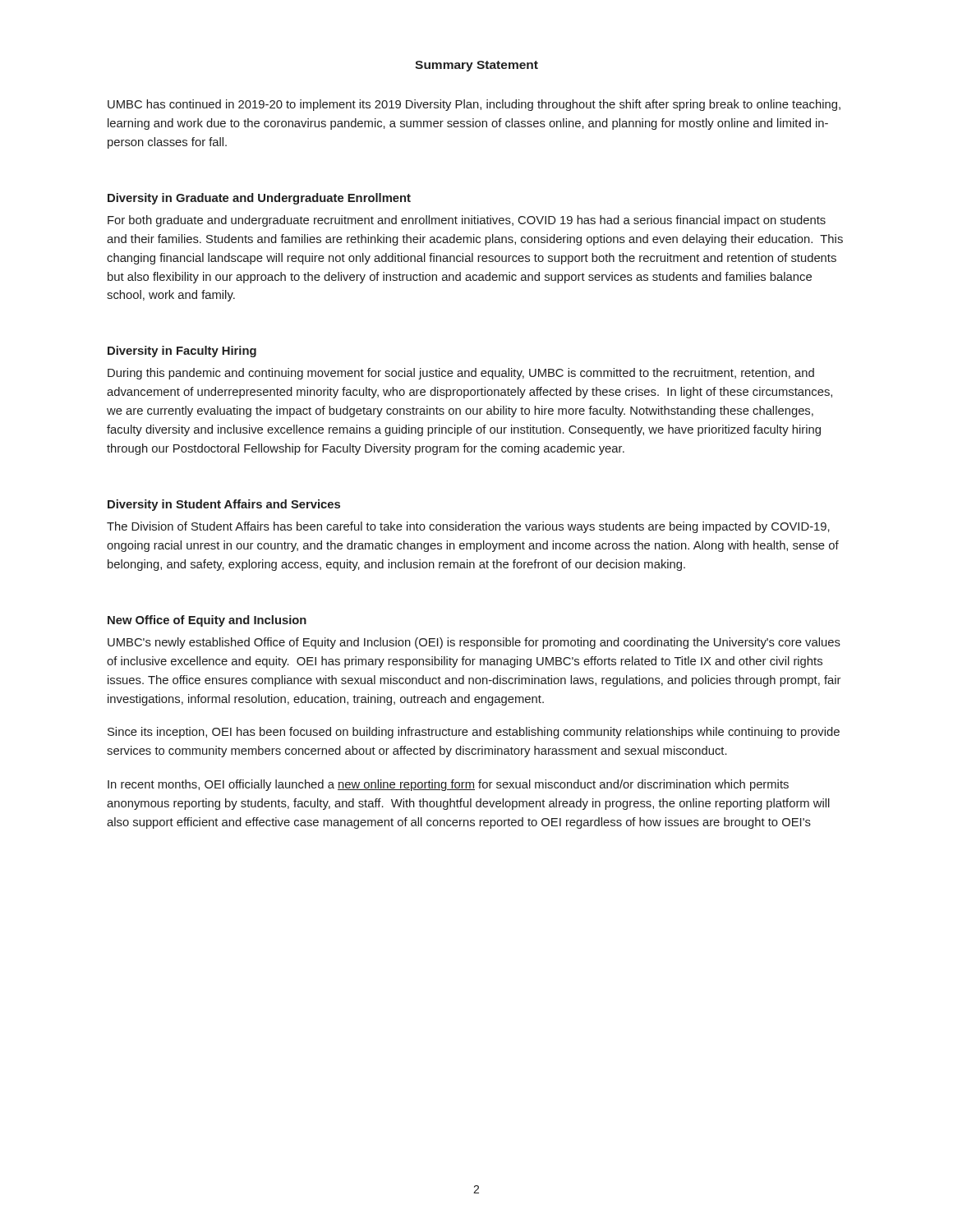Click on the passage starting "UMBC's newly established Office of Equity and Inclusion"

pyautogui.click(x=474, y=670)
